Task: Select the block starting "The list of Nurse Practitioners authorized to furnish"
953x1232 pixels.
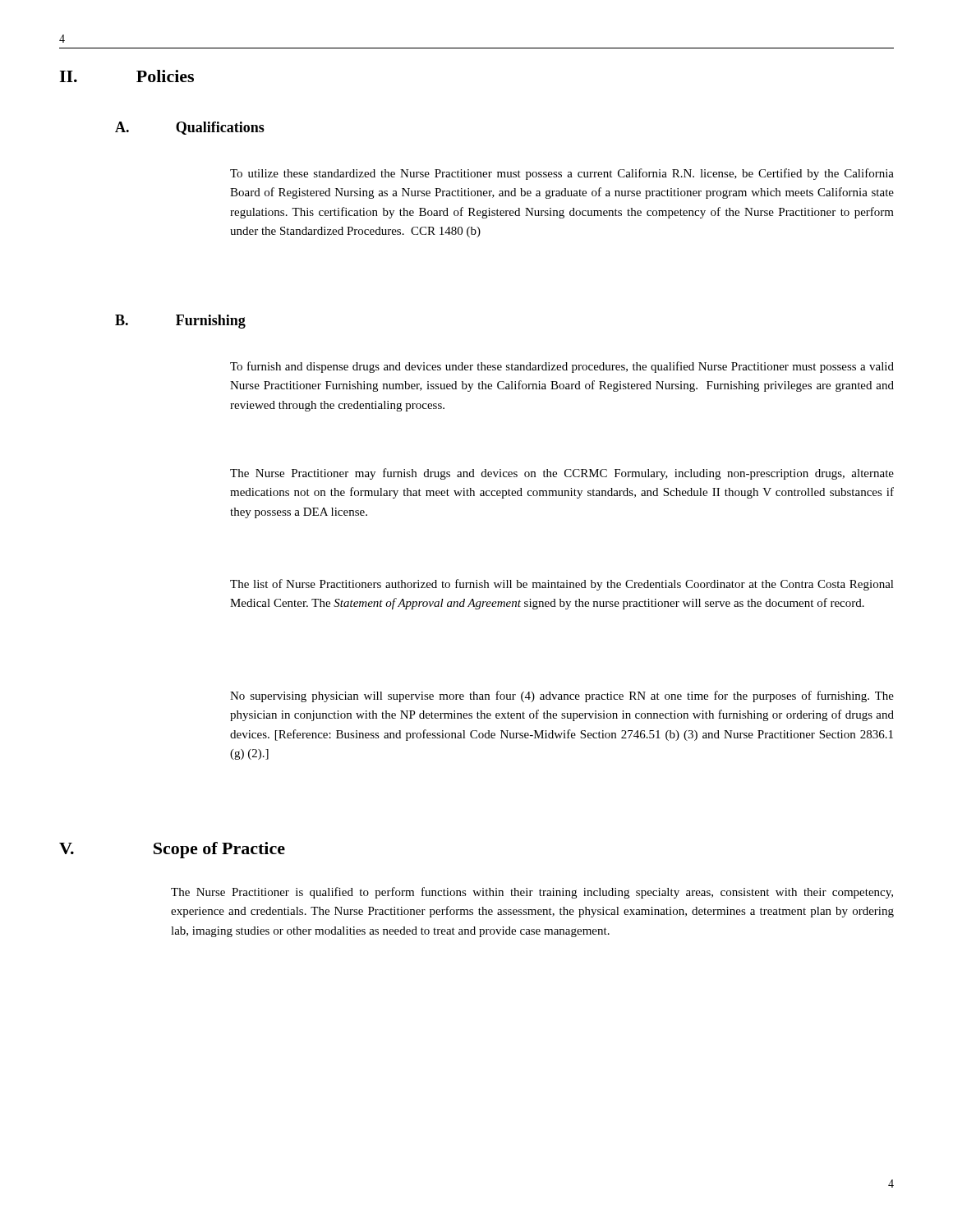Action: tap(562, 594)
